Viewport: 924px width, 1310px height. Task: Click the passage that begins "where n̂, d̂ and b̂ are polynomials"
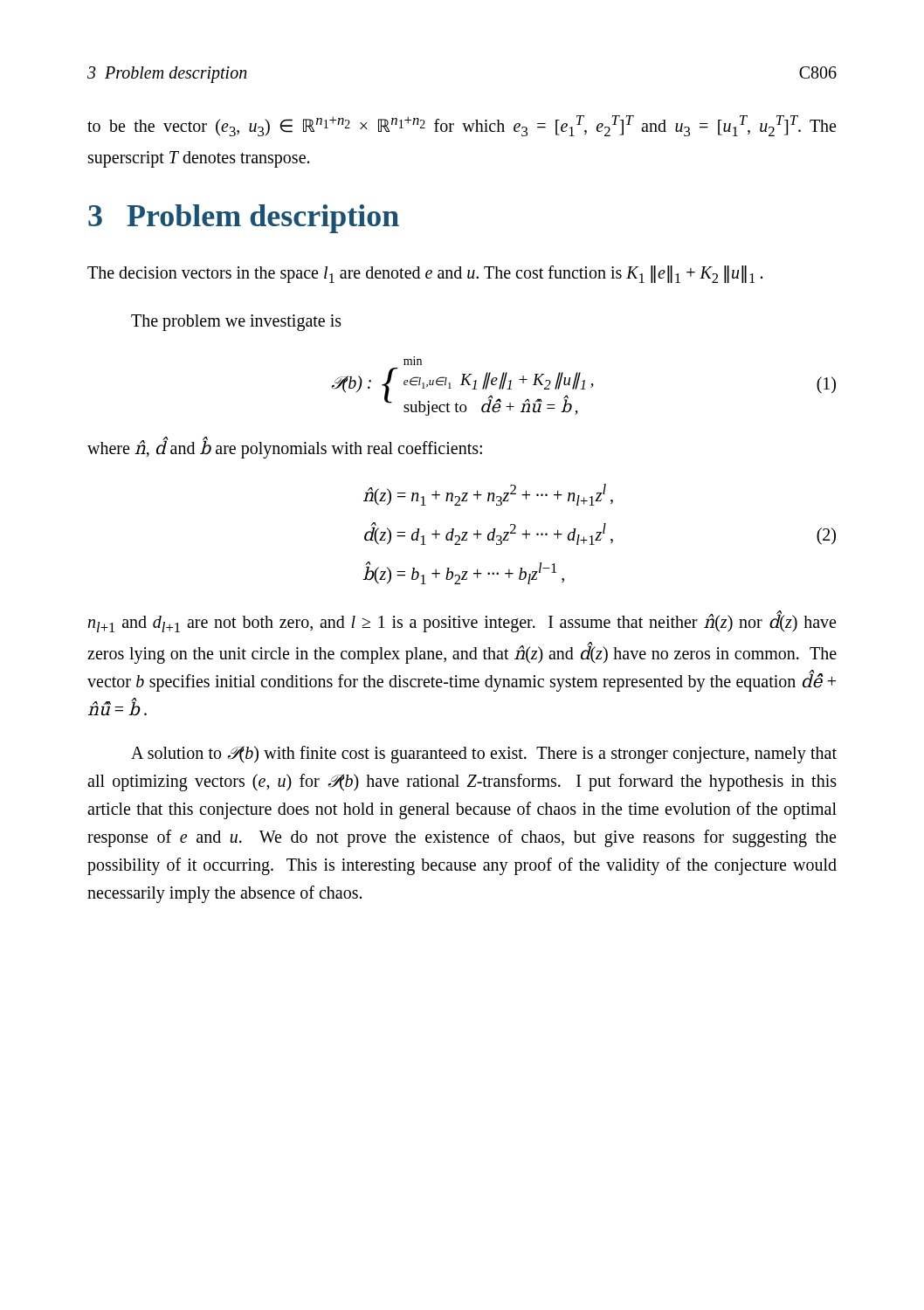point(285,448)
